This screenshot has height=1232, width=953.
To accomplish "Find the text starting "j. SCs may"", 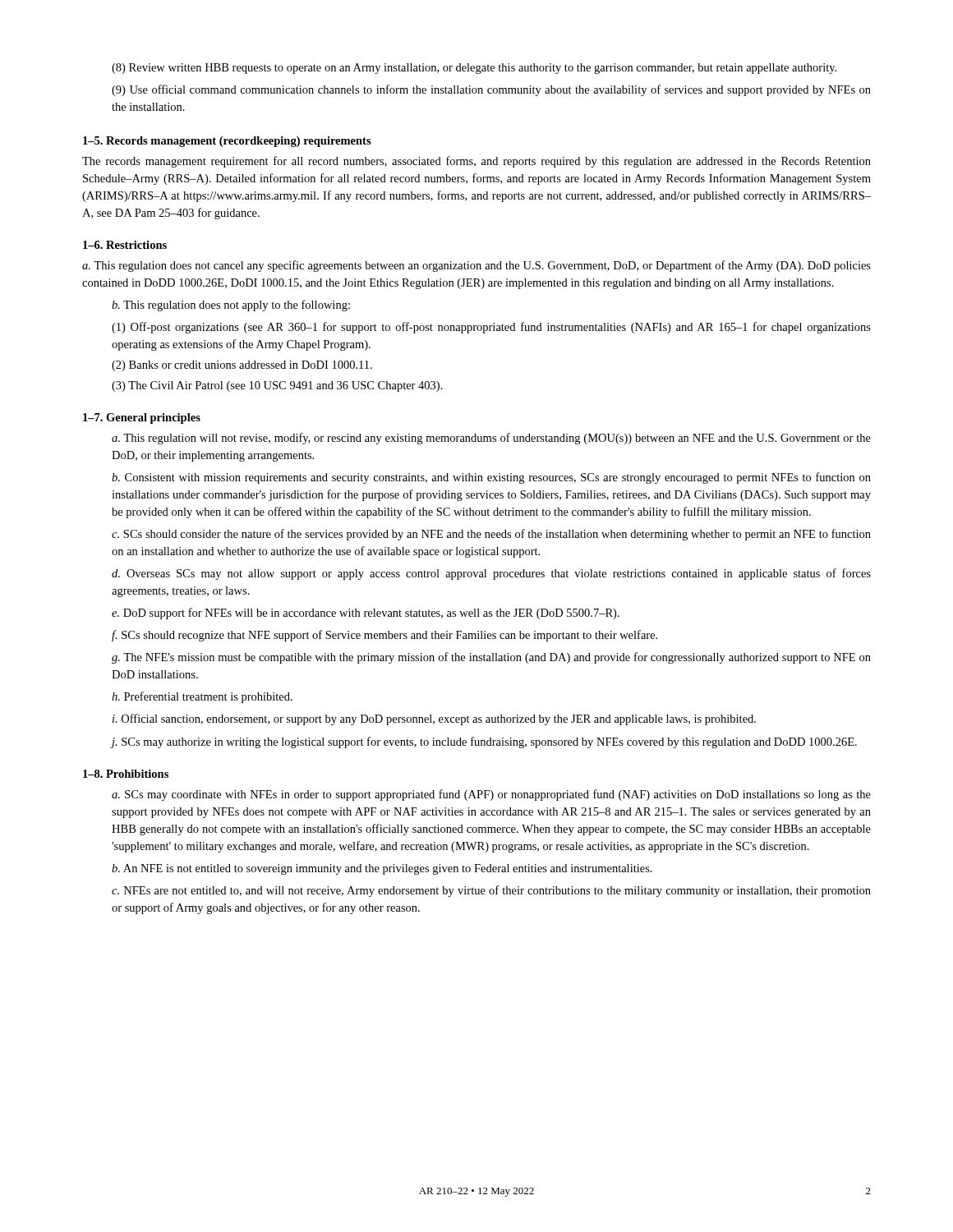I will click(491, 742).
